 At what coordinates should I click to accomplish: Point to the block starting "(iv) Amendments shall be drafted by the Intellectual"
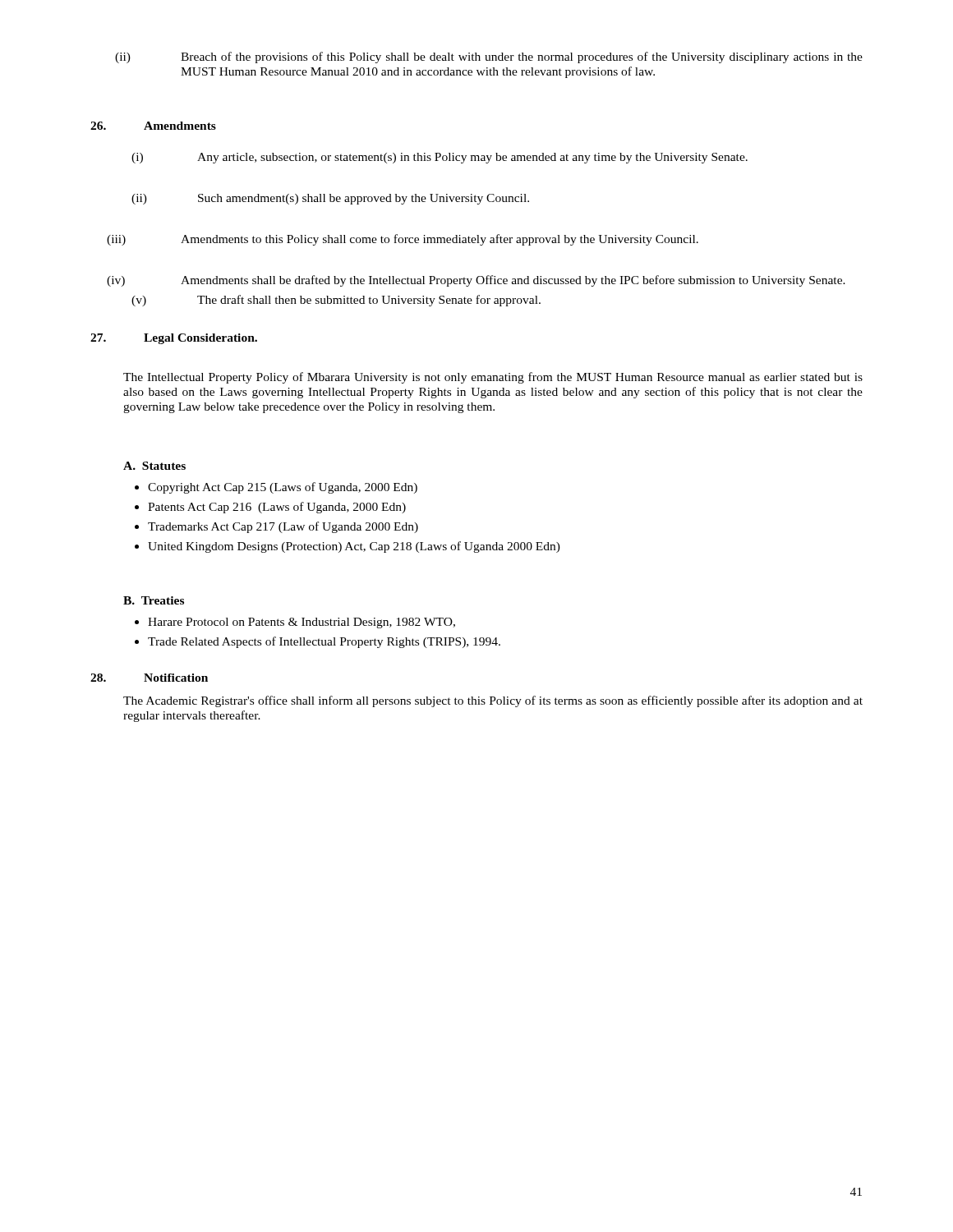(481, 280)
